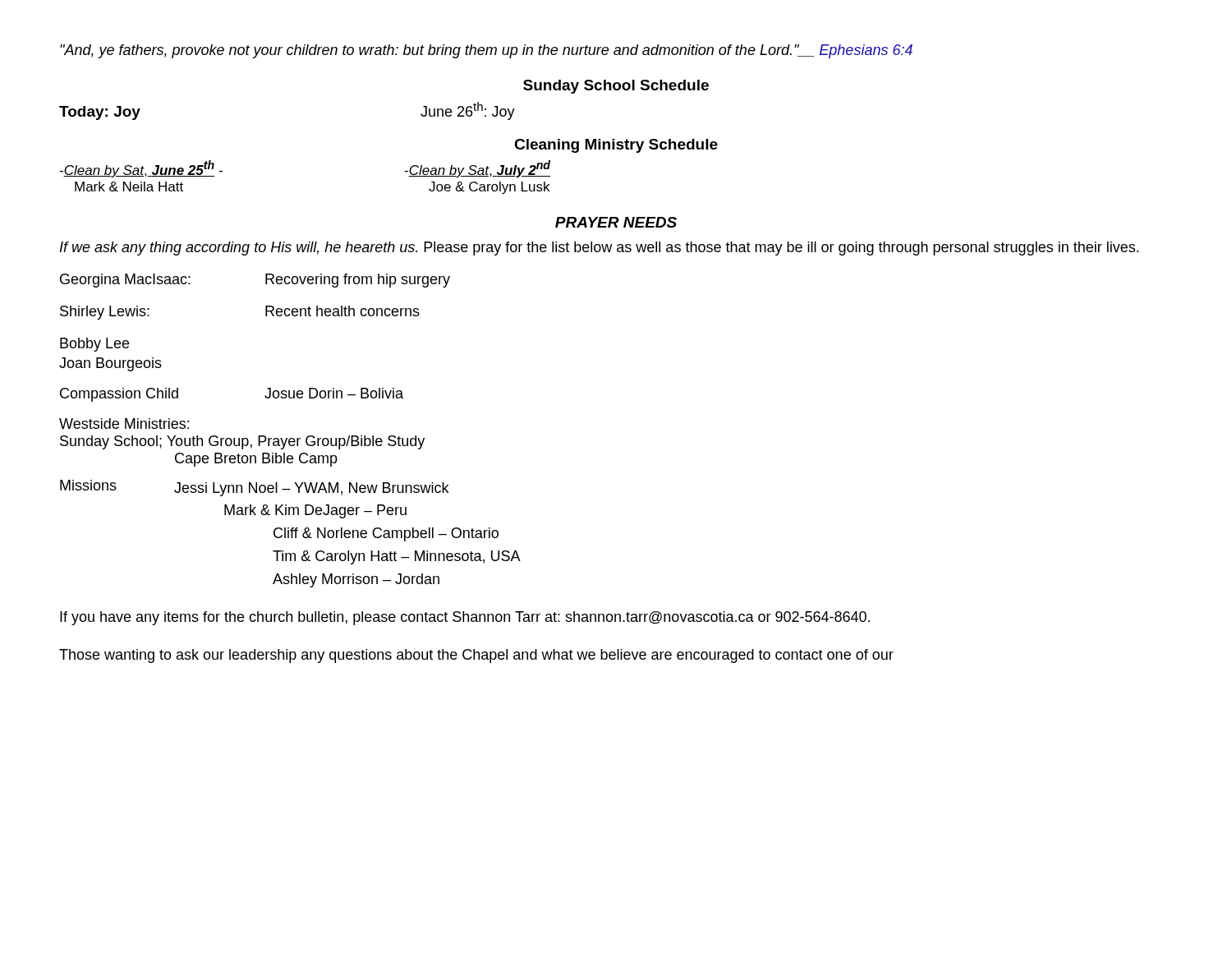Select the region starting "Those wanting to"
Image resolution: width=1232 pixels, height=953 pixels.
pyautogui.click(x=476, y=655)
